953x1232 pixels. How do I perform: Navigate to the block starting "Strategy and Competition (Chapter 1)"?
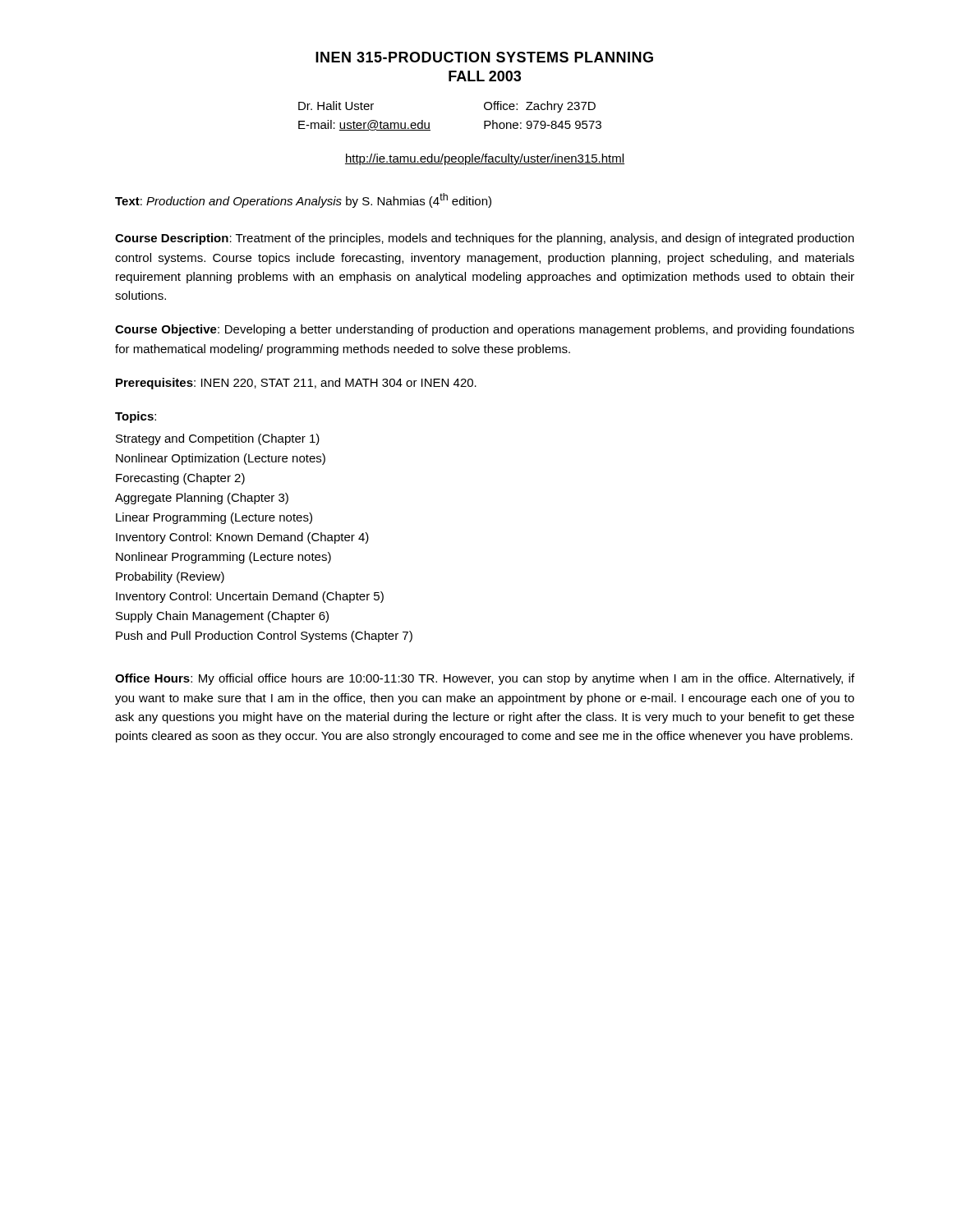tap(217, 438)
